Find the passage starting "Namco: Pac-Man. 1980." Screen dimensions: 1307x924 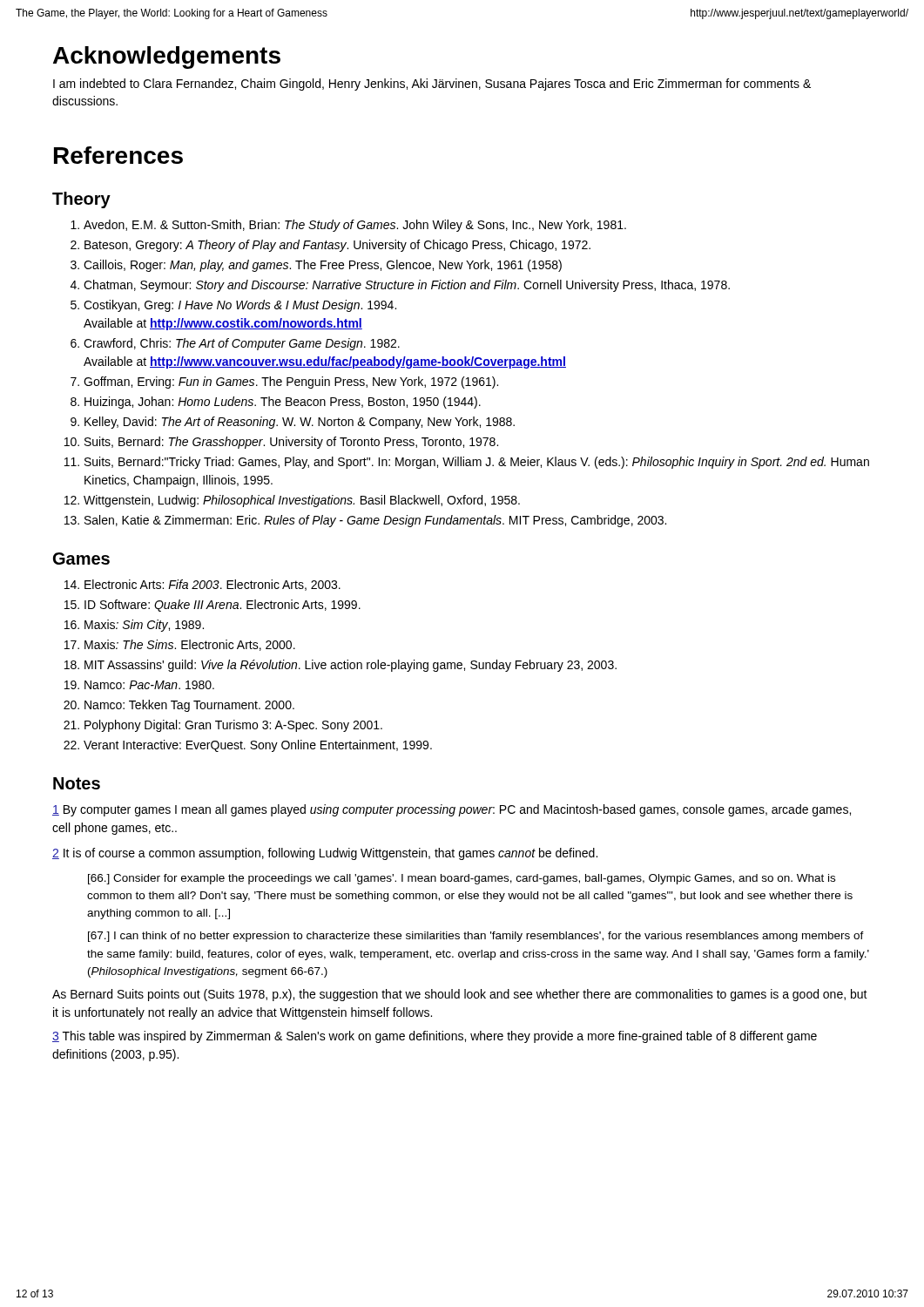[149, 685]
